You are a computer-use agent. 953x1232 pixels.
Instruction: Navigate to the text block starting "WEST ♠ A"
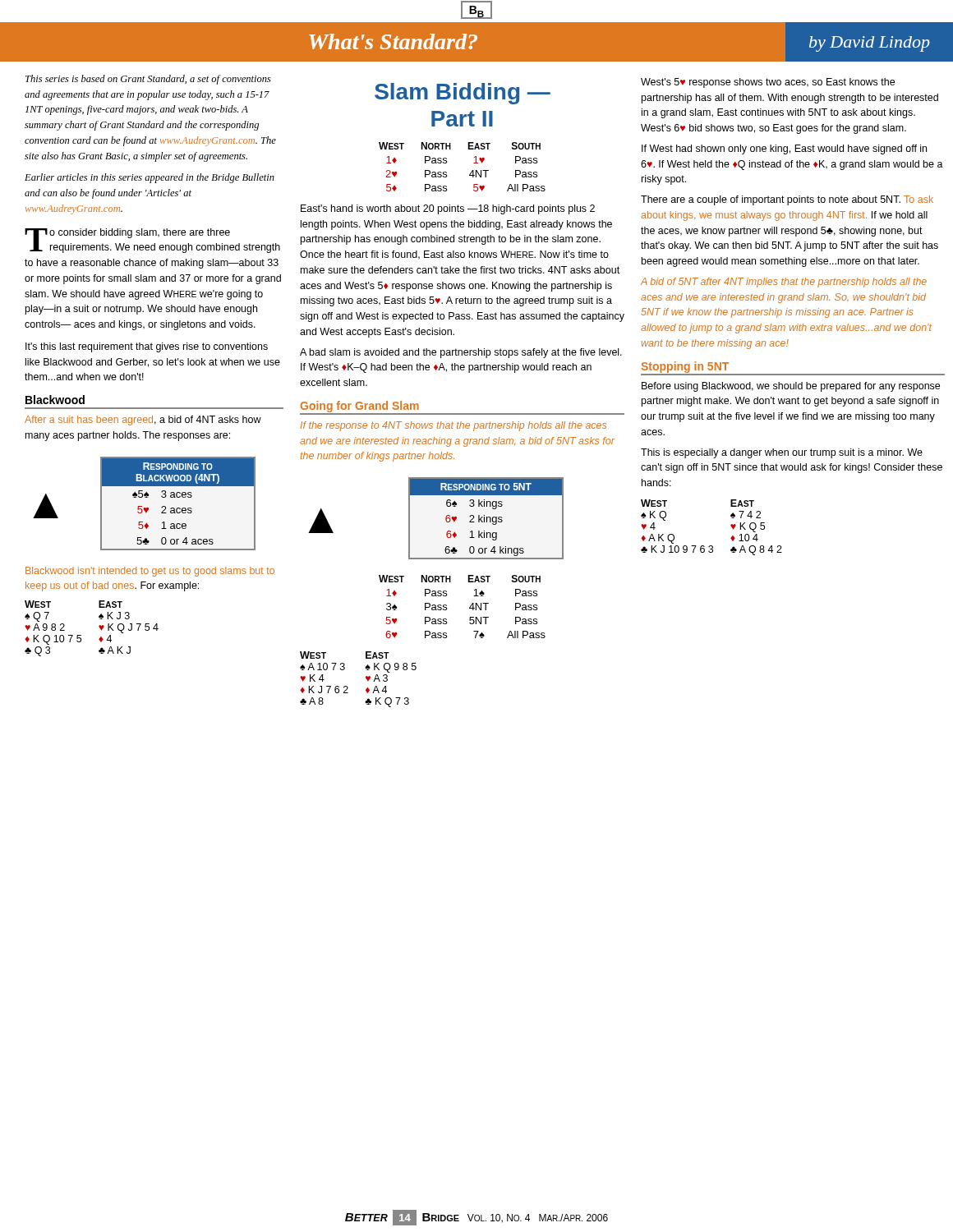click(313, 656)
